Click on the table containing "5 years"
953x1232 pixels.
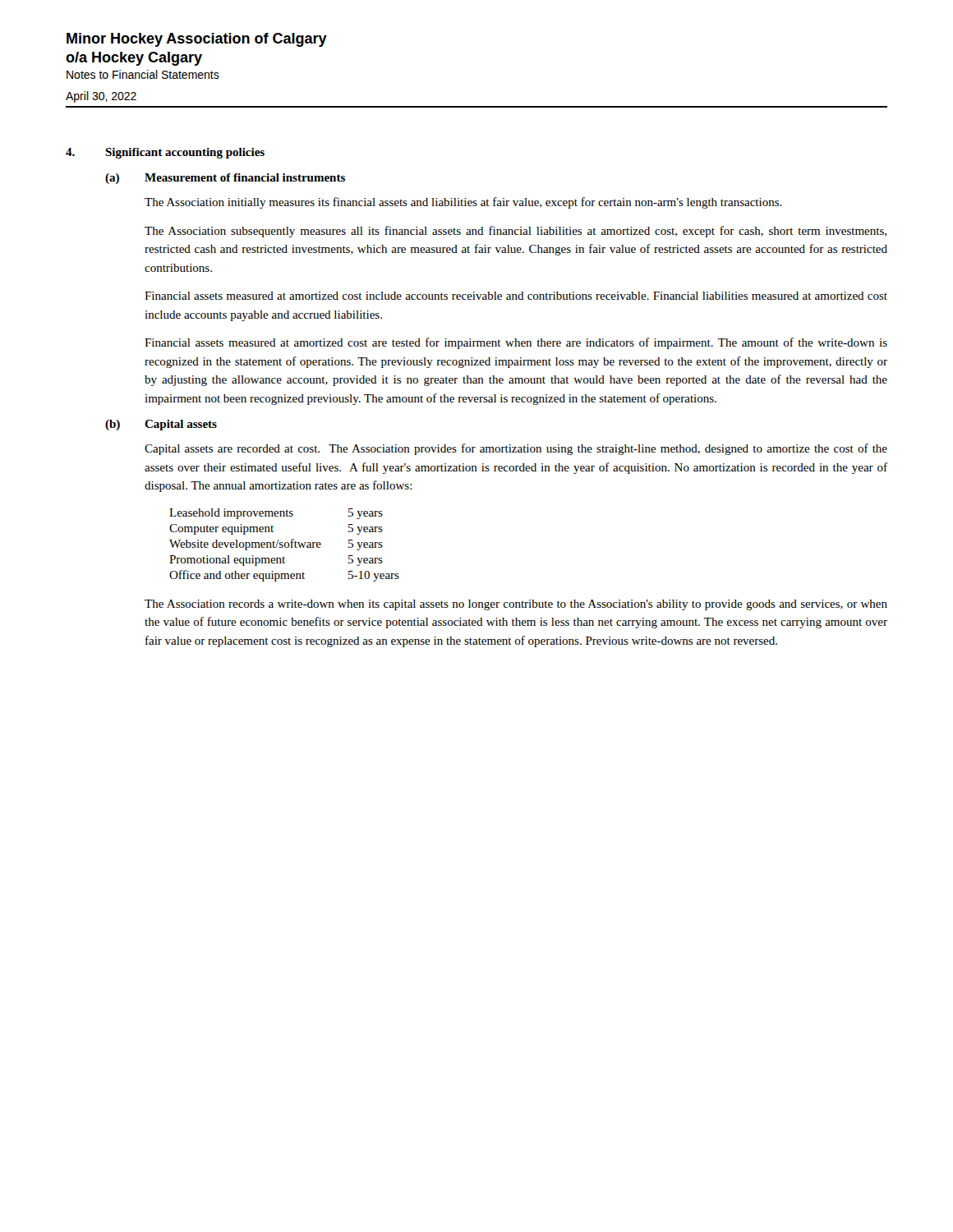(516, 544)
